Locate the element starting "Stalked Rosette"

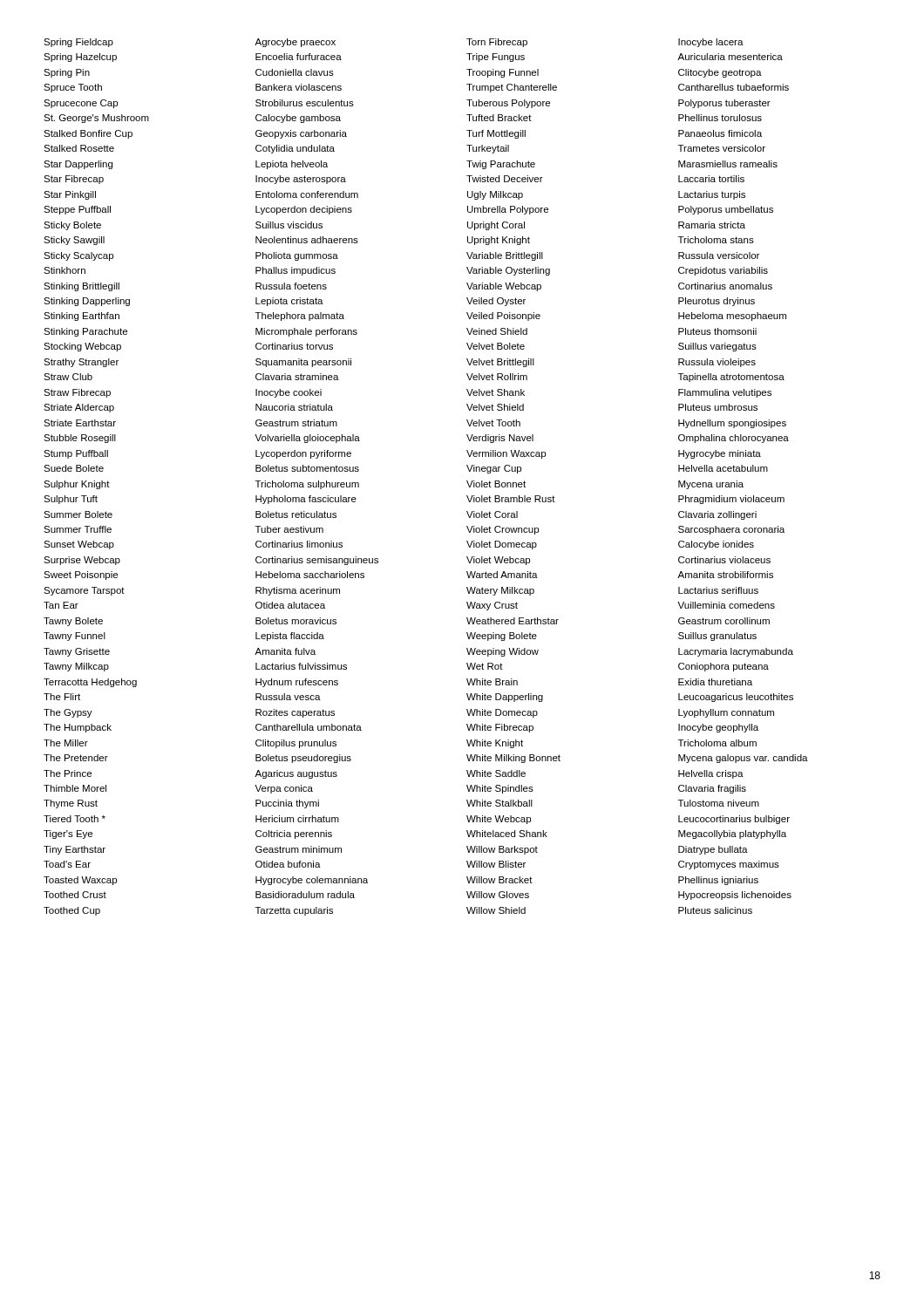pos(79,148)
